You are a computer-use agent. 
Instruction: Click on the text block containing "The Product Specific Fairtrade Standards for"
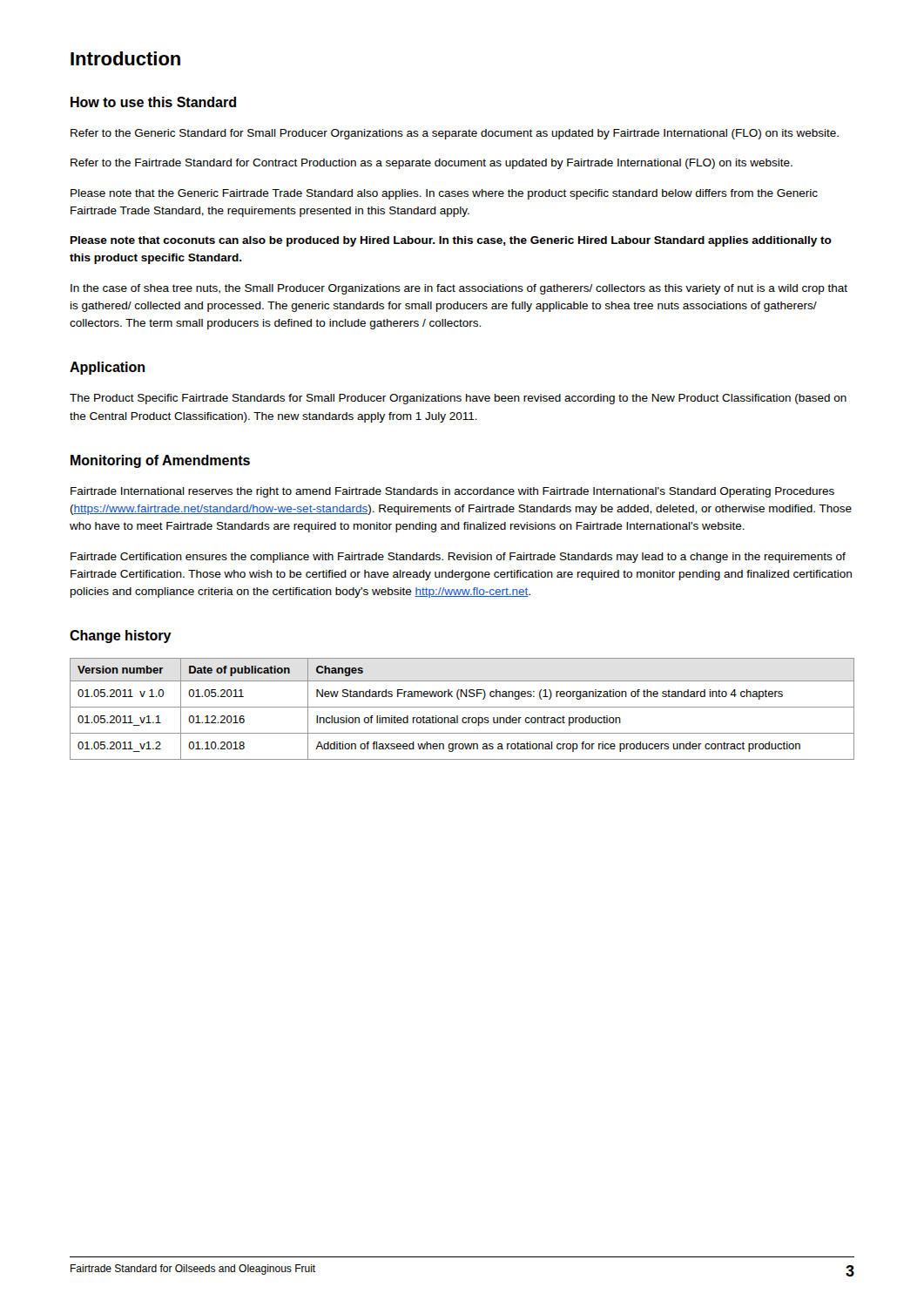462,407
